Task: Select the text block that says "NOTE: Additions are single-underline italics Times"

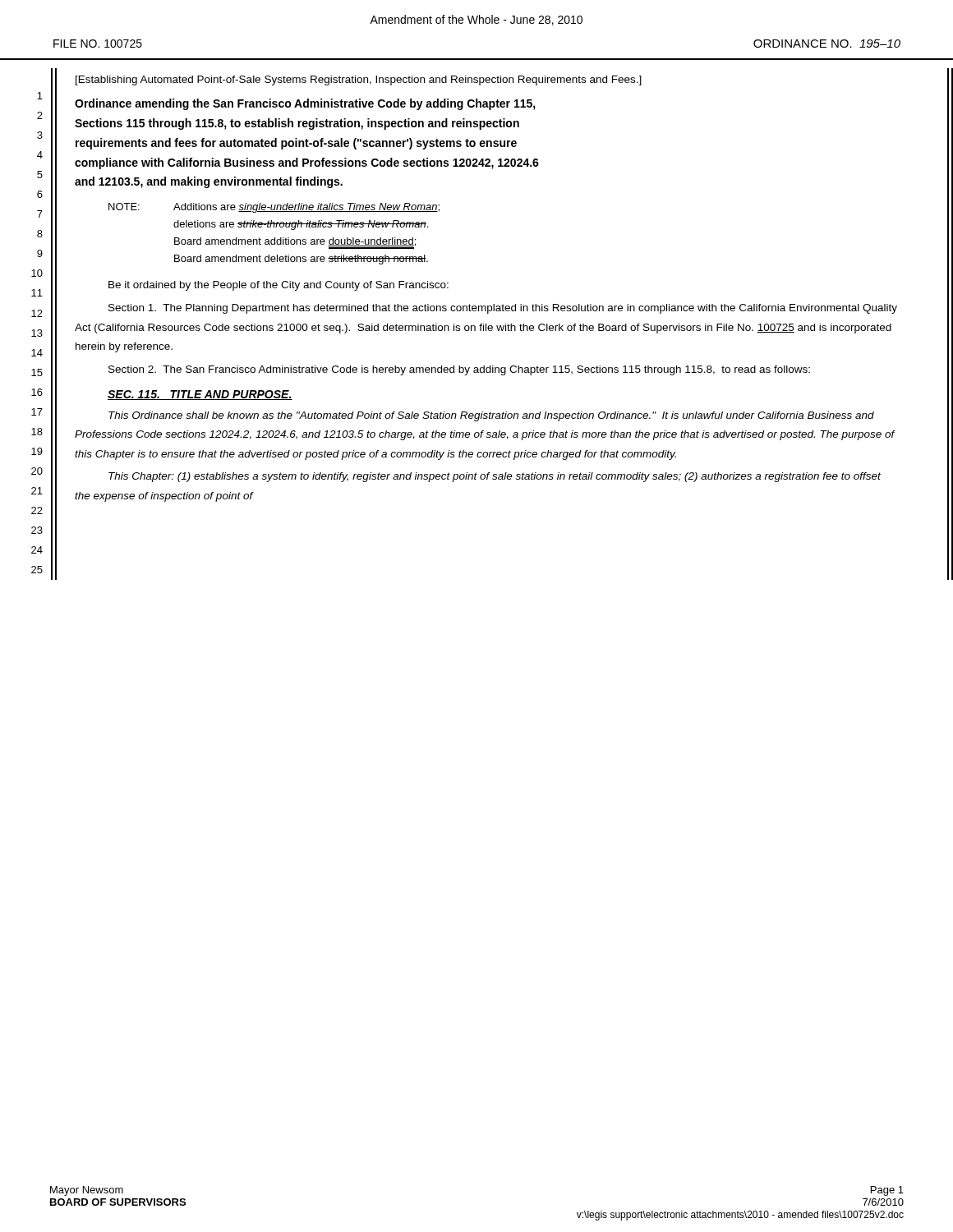Action: [274, 208]
